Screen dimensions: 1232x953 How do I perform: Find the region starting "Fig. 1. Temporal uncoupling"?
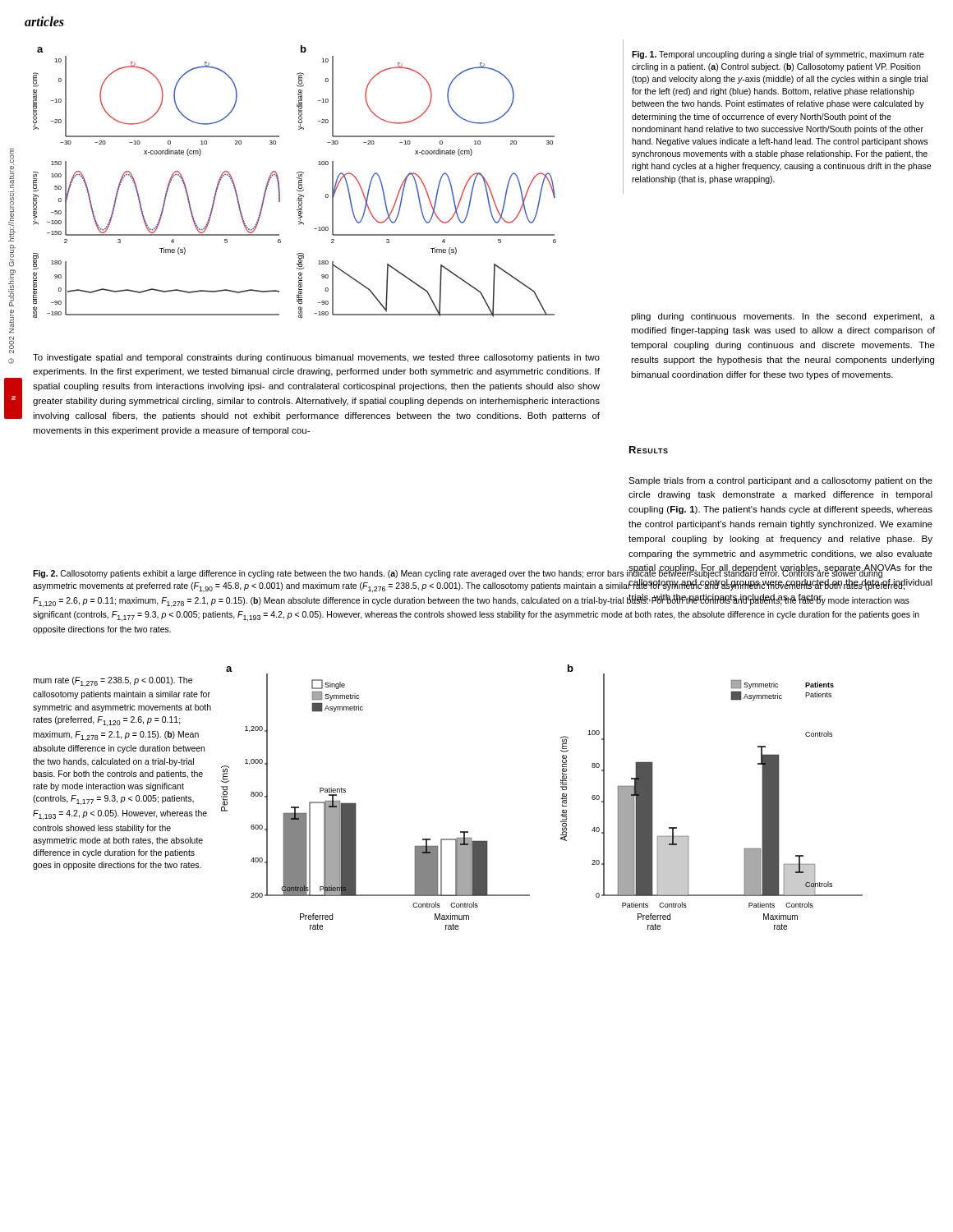[x=784, y=117]
